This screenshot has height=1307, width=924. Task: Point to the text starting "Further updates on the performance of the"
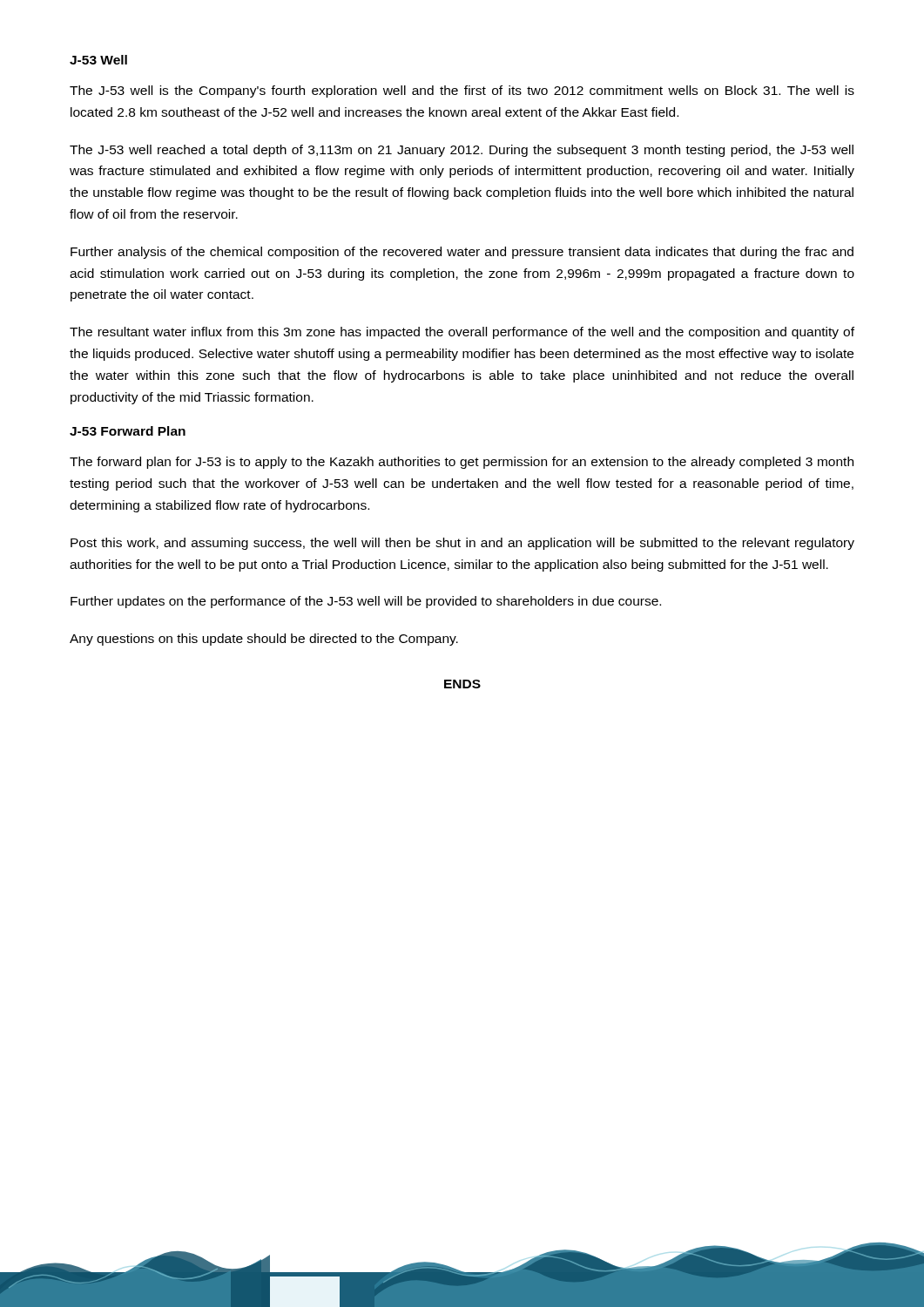(x=366, y=601)
